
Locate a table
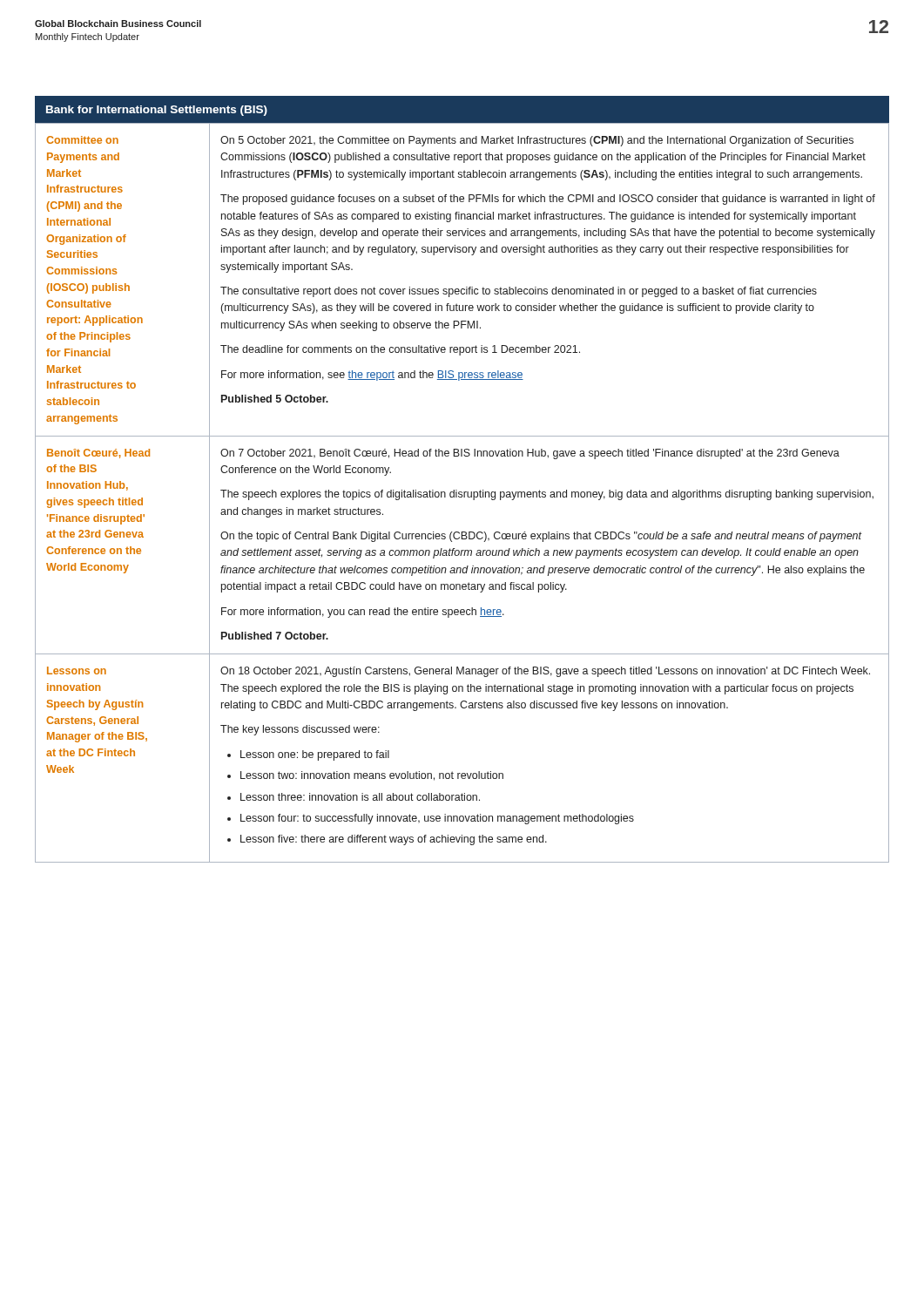462,493
